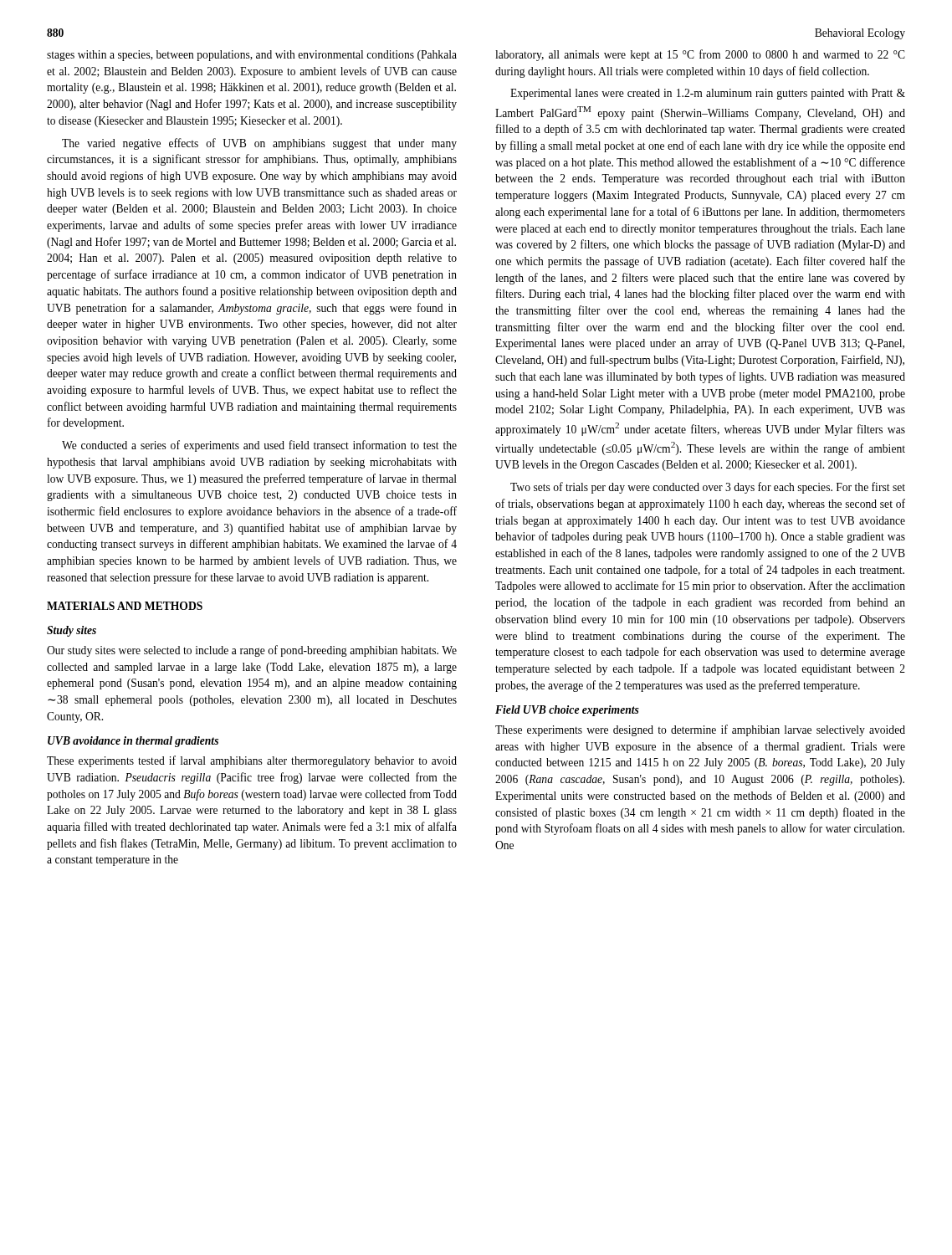
Task: Point to the text starting "Experimental lanes were created in 1.2-m aluminum"
Action: [700, 280]
